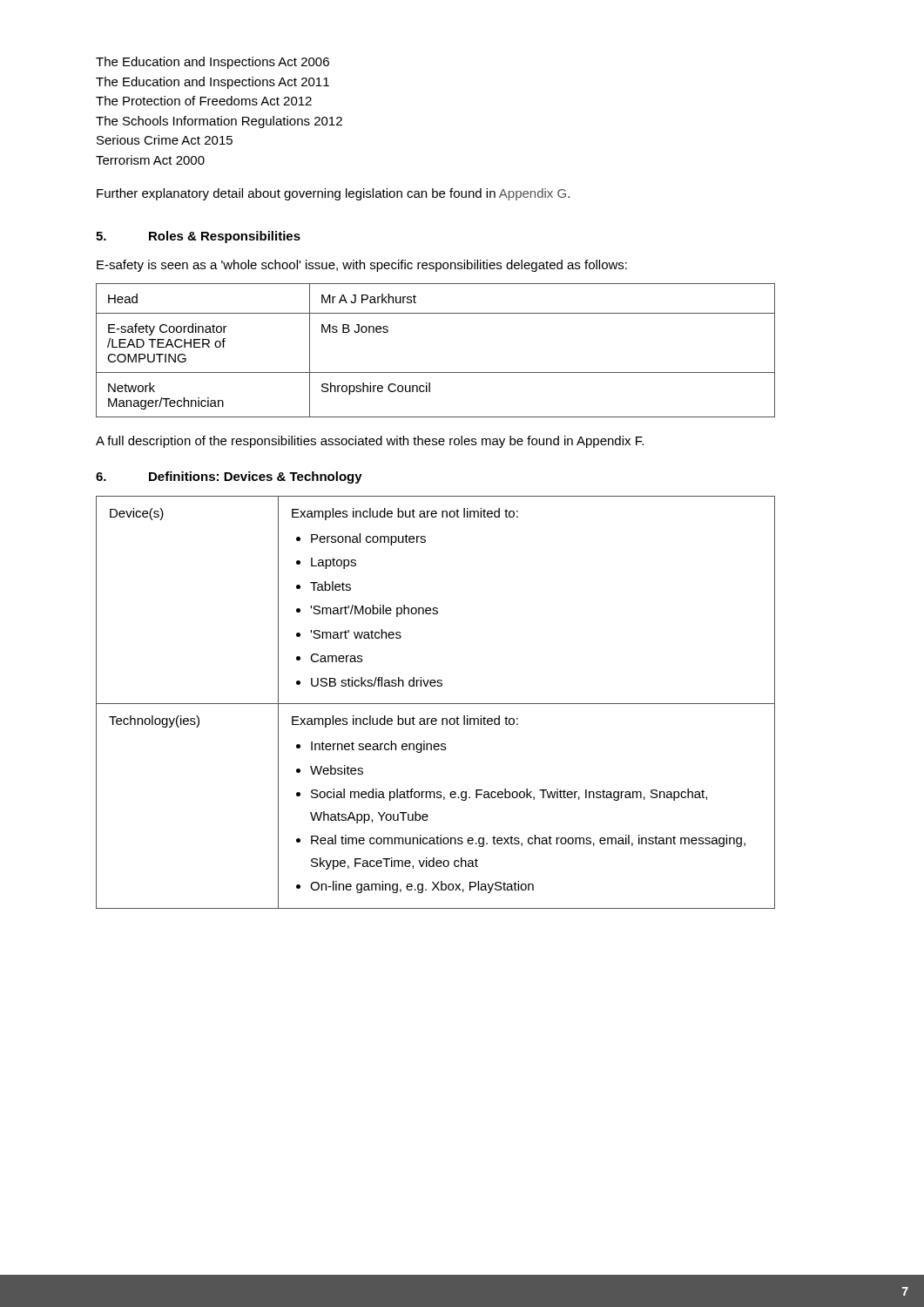Select the text block starting "6. Definitions: Devices & Technology"
The height and width of the screenshot is (1307, 924).
click(x=229, y=476)
